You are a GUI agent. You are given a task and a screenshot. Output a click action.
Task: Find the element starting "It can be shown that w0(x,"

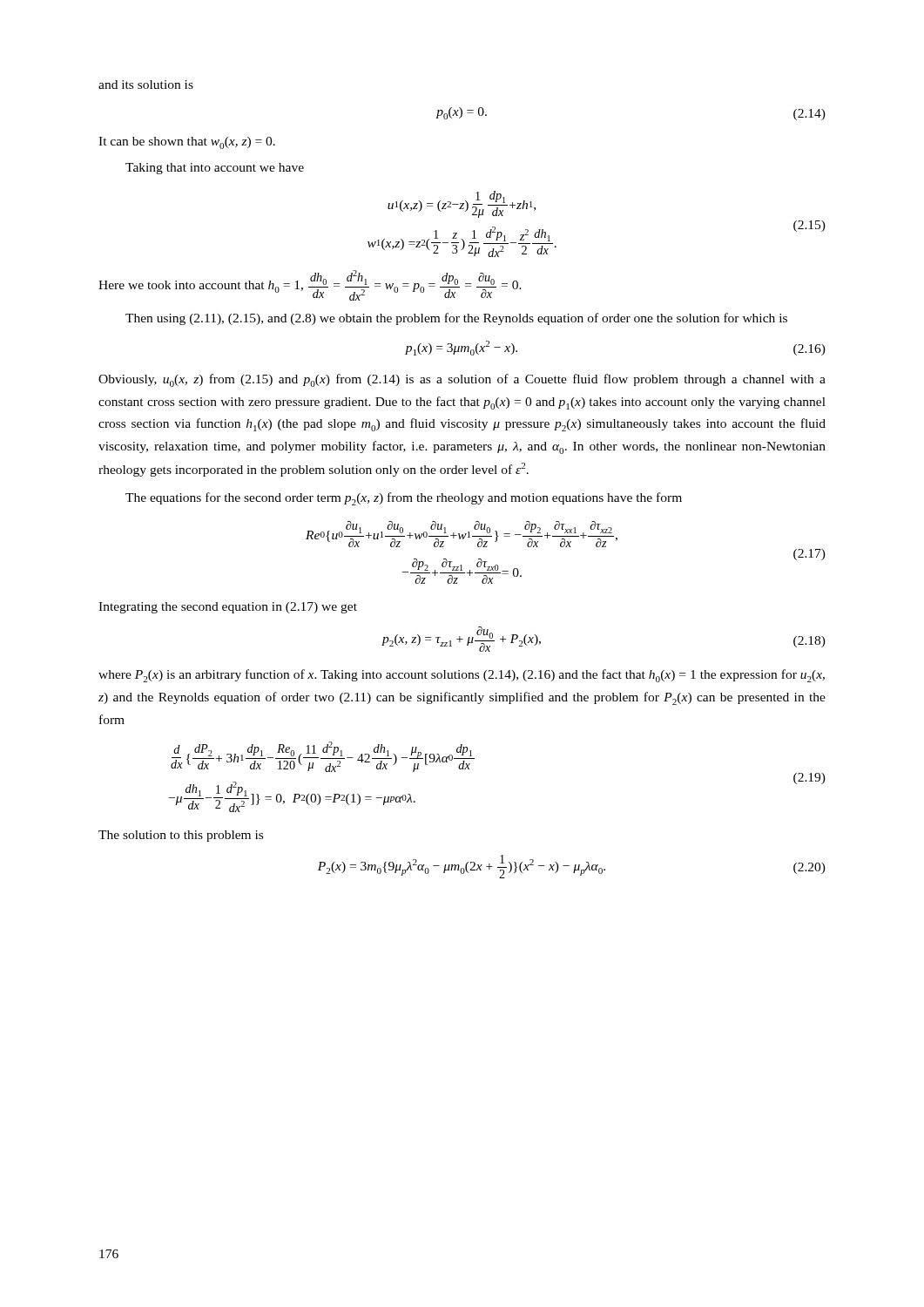point(187,142)
